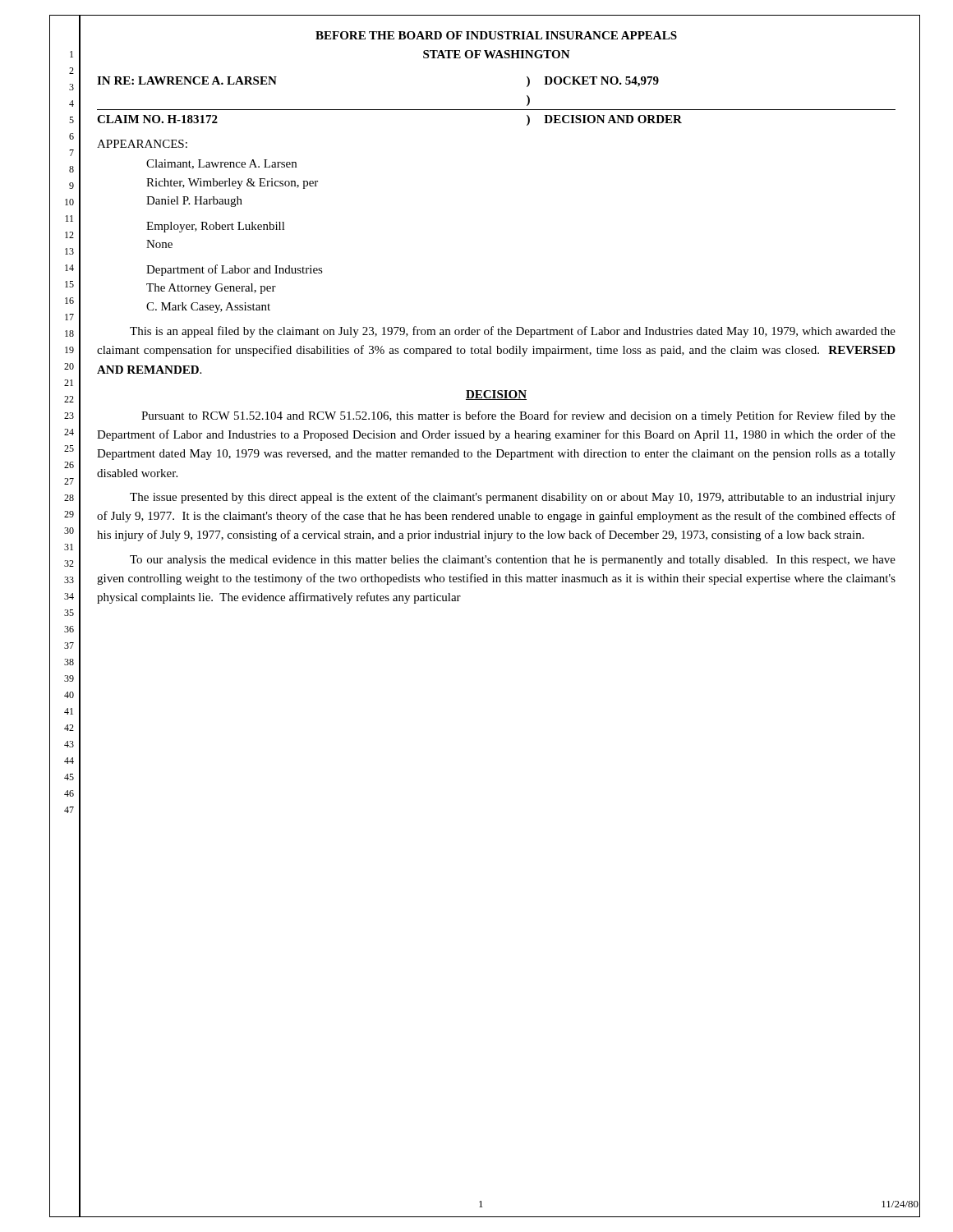Click on the text block starting "To our analysis the medical evidence in this"
The width and height of the screenshot is (953, 1232).
pos(496,578)
